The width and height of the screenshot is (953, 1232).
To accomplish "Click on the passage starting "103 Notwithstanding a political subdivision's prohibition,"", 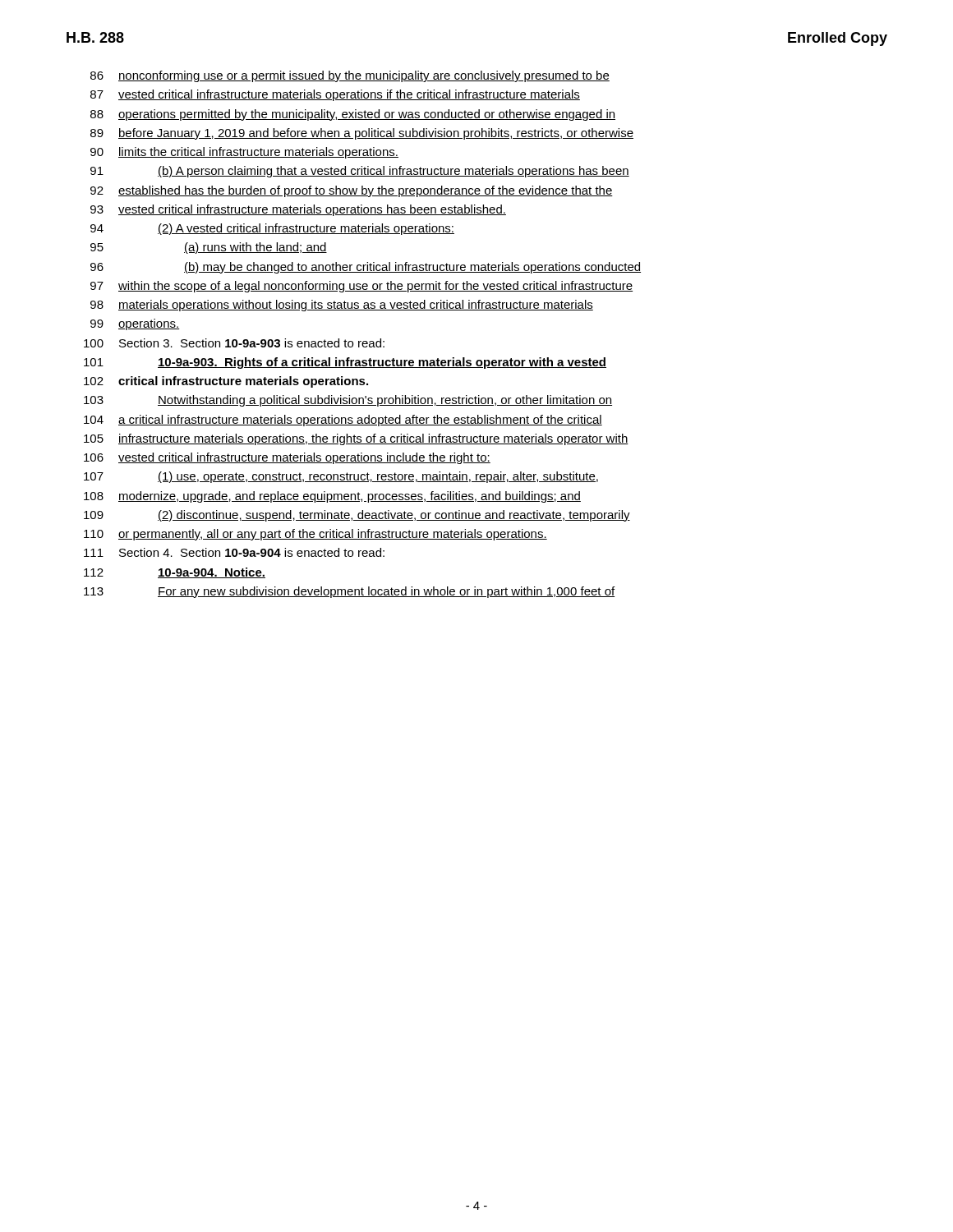I will pyautogui.click(x=476, y=400).
